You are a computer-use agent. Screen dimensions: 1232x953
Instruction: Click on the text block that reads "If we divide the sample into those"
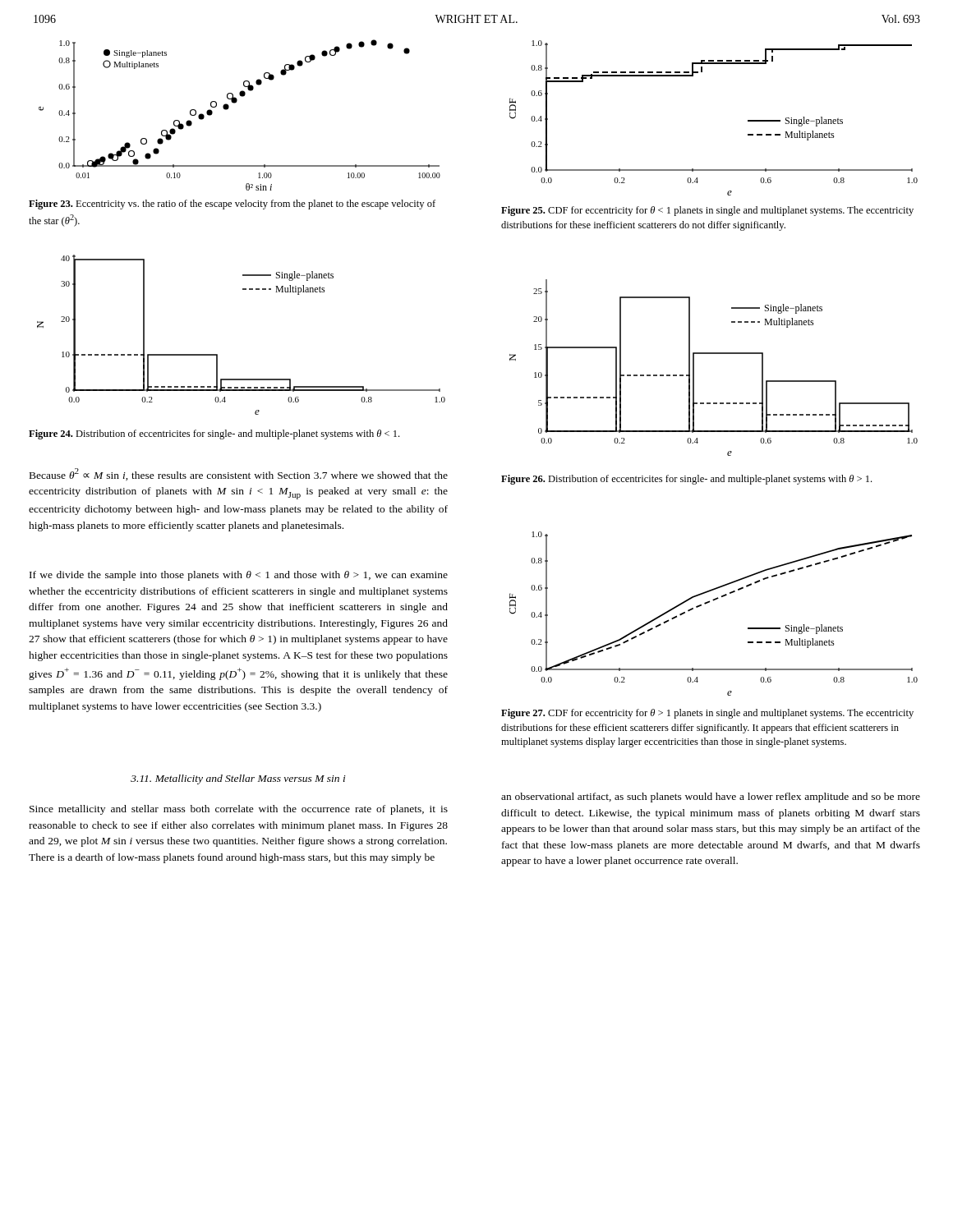click(x=238, y=640)
